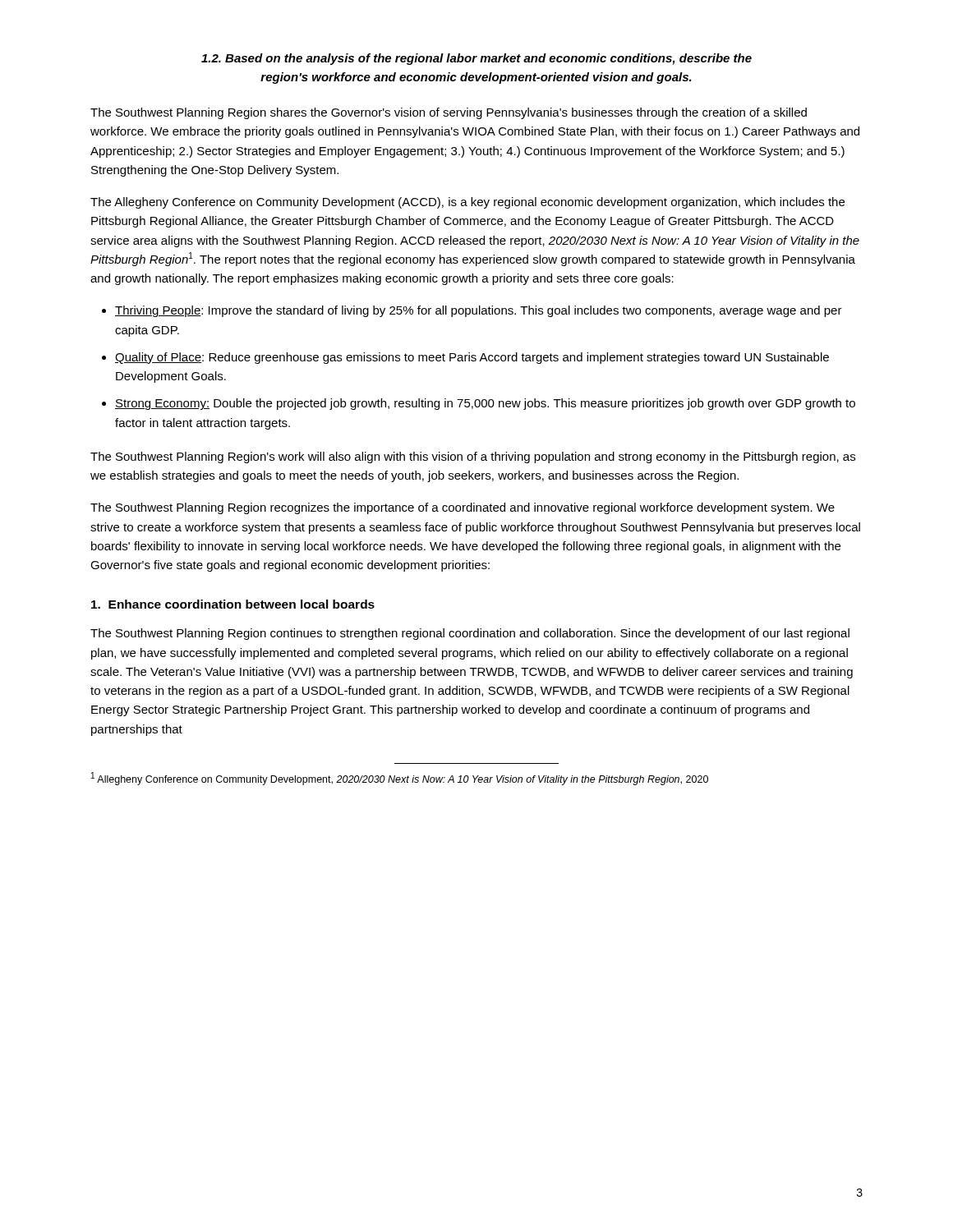Viewport: 953px width, 1232px height.
Task: Locate the region starting "Quality of Place: Reduce greenhouse gas"
Action: click(x=472, y=366)
